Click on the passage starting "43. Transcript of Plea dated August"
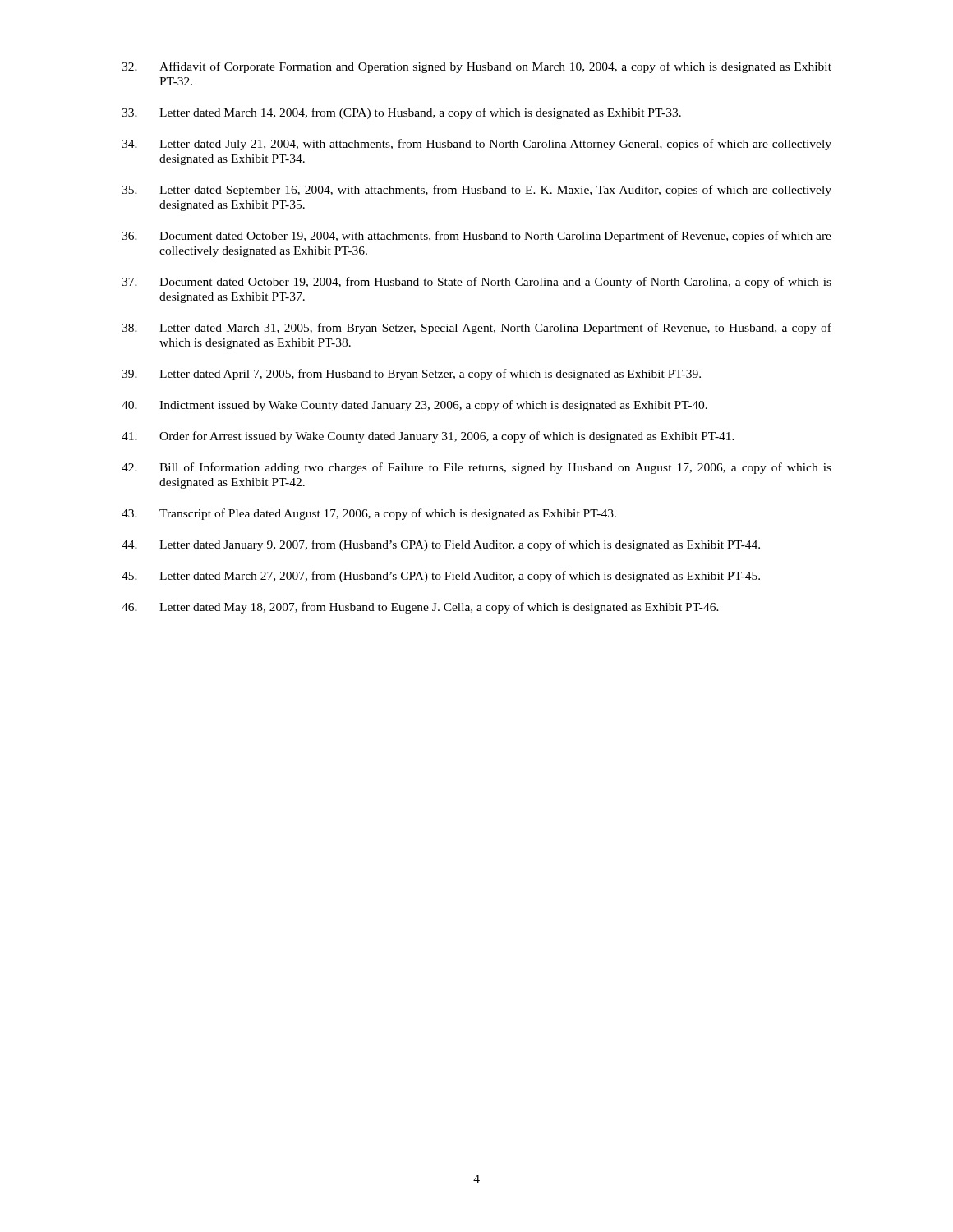The height and width of the screenshot is (1232, 953). [476, 513]
